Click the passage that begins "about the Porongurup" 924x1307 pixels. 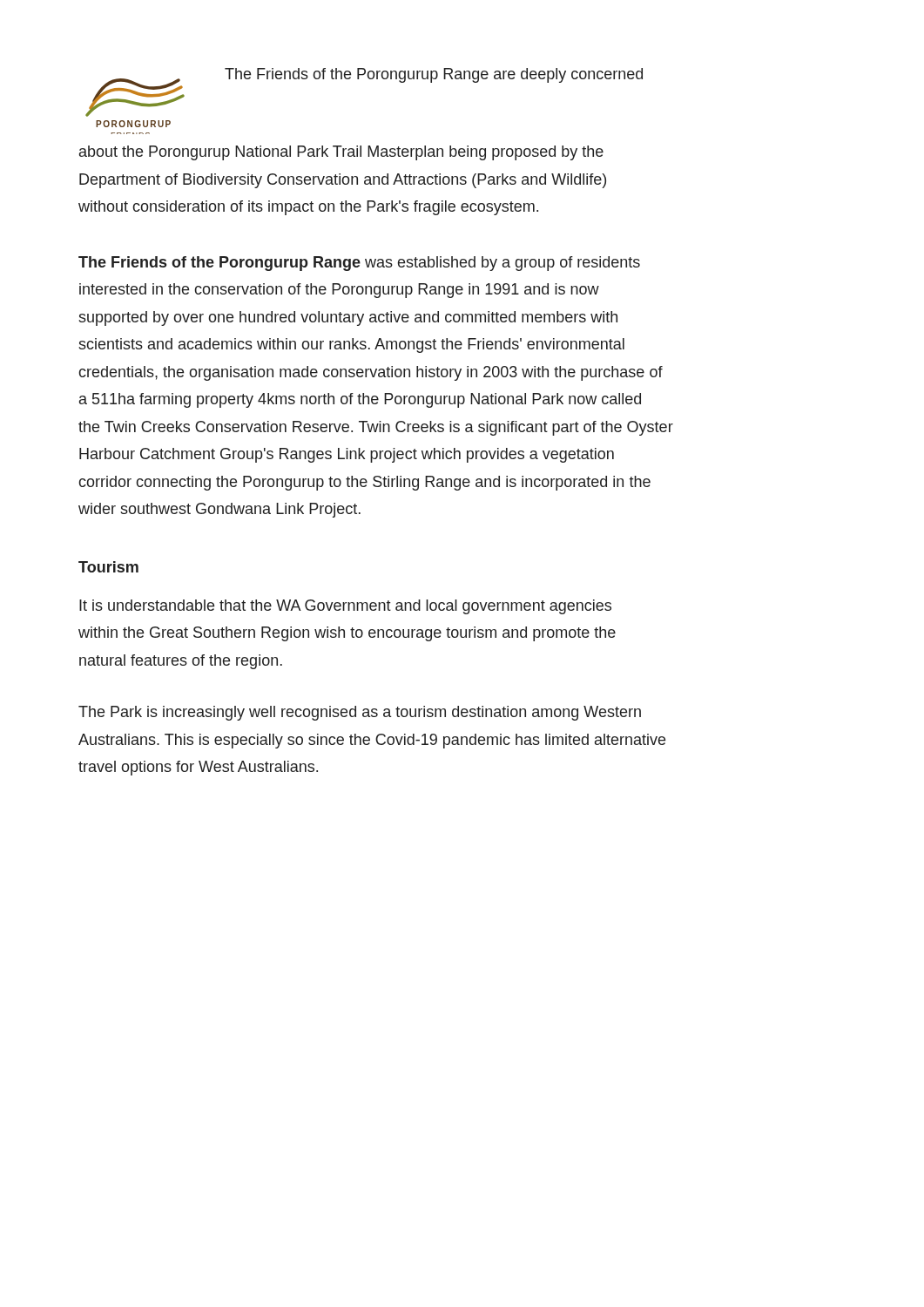coord(341,152)
